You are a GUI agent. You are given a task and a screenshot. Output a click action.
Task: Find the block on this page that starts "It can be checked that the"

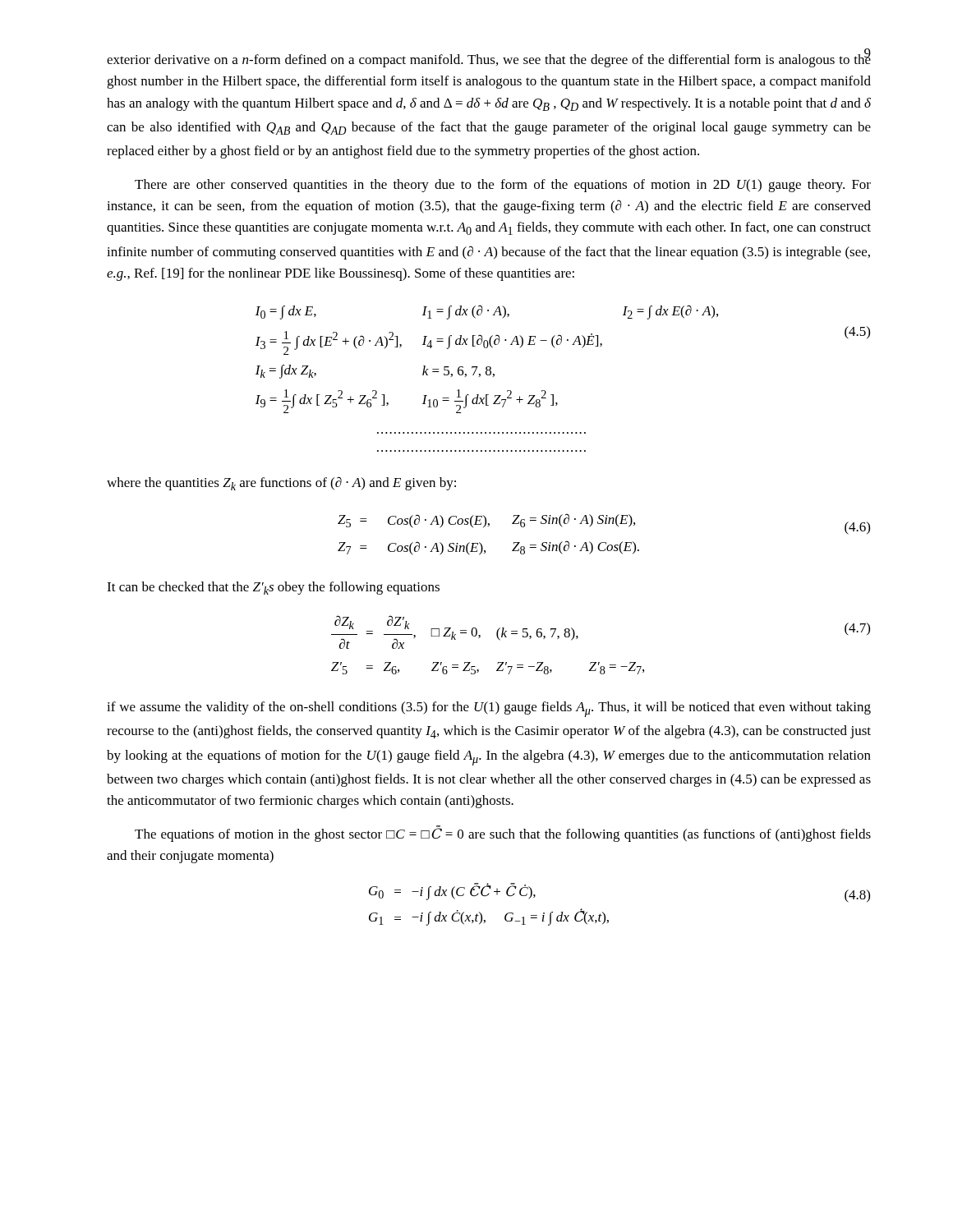point(273,588)
